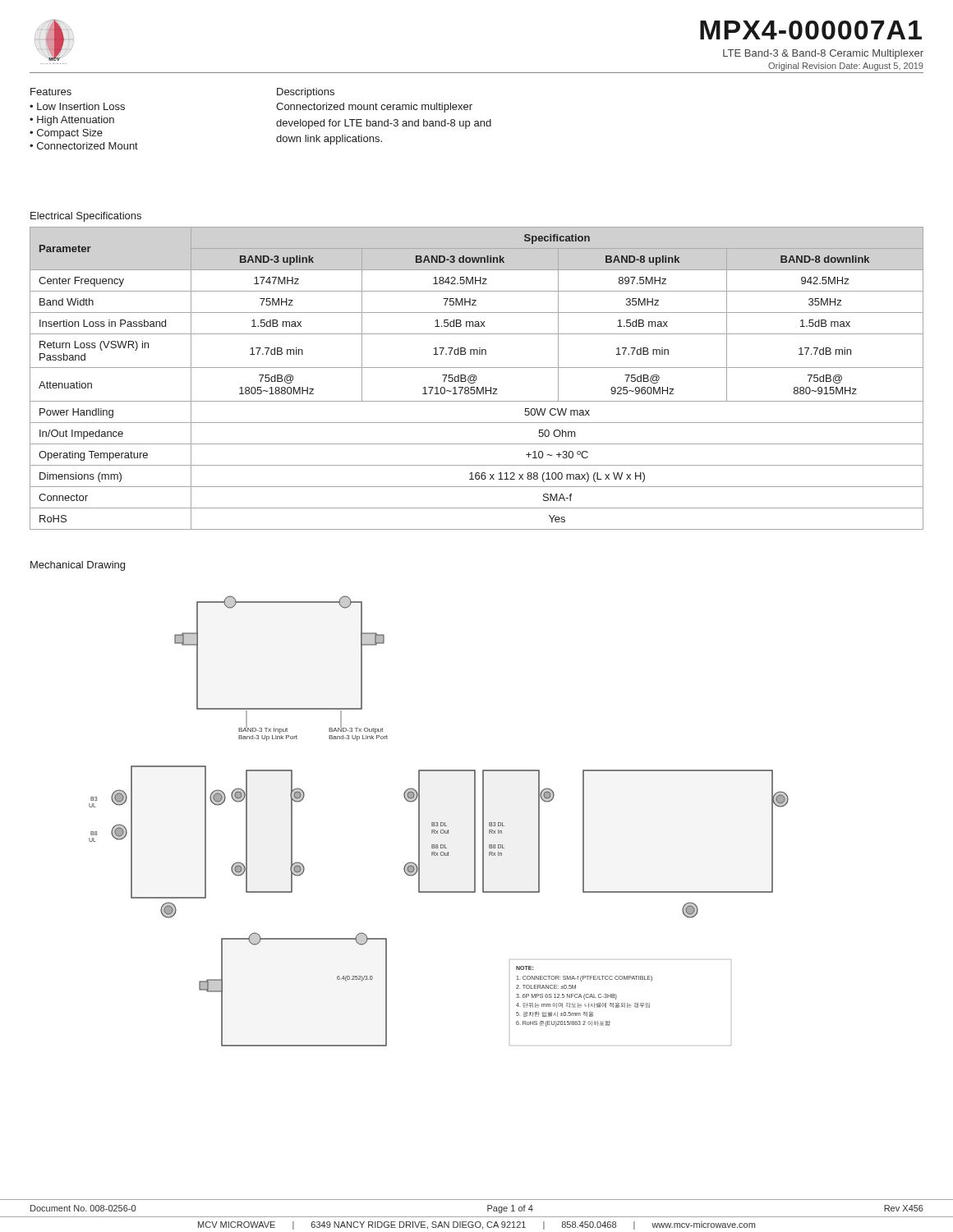Point to the block beginning "Original Revision Date: August 5,"
This screenshot has height=1232, width=953.
(846, 66)
